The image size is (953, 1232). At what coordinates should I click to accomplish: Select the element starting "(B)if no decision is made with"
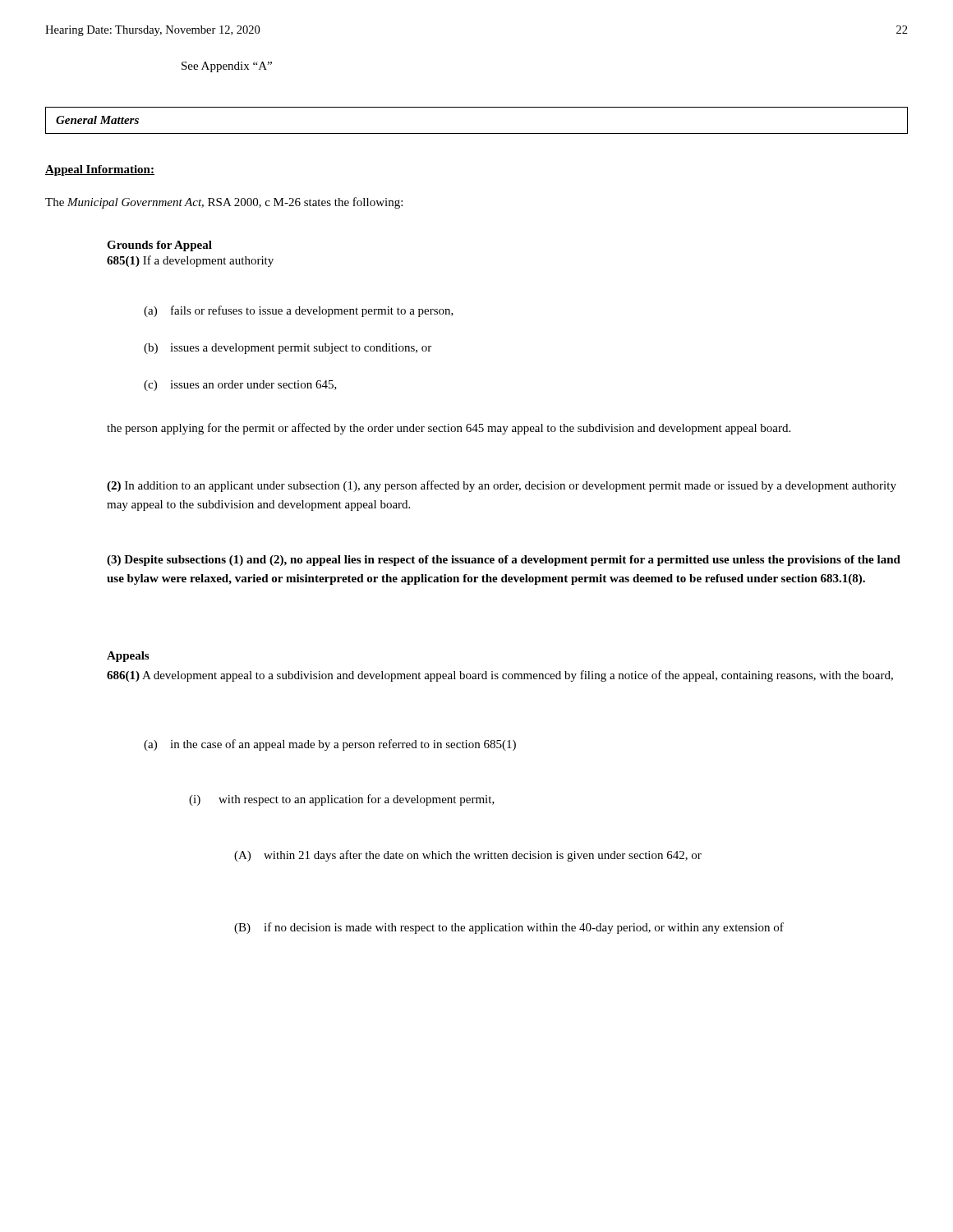(x=569, y=928)
